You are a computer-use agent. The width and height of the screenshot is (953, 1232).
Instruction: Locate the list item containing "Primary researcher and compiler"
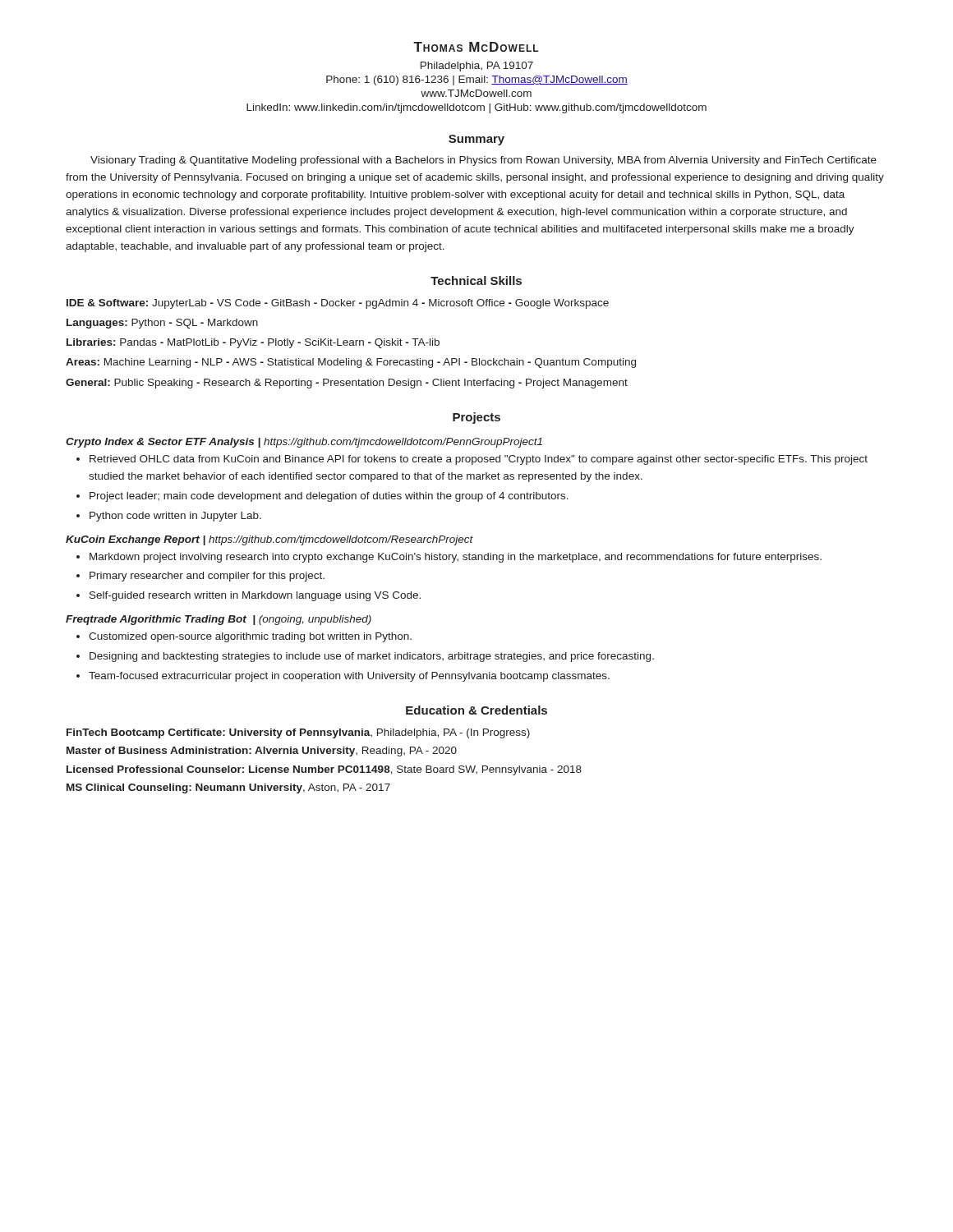207,576
